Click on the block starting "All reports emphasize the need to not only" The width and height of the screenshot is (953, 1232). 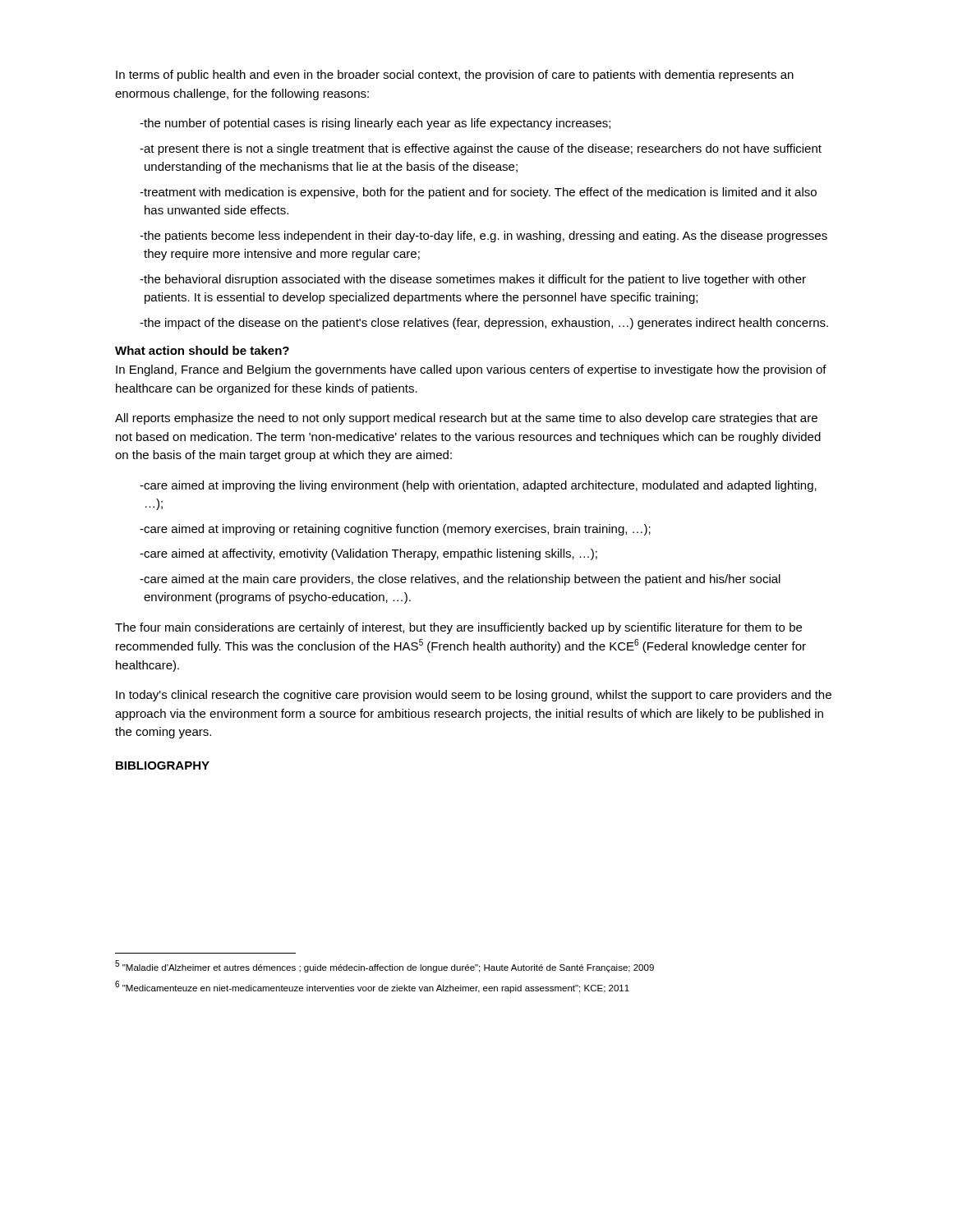click(x=476, y=437)
